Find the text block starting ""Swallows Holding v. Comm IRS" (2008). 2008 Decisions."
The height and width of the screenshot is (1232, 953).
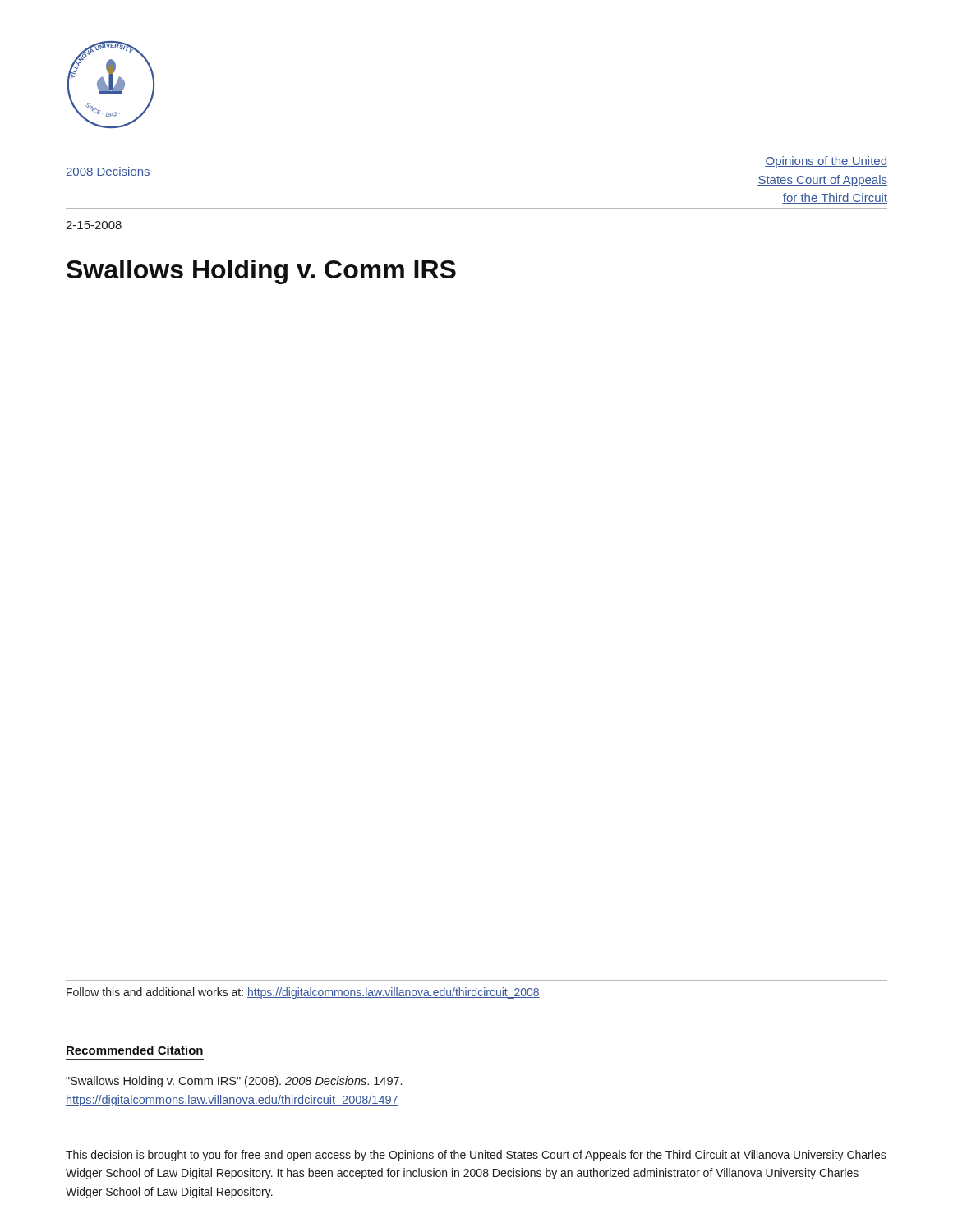pyautogui.click(x=234, y=1090)
